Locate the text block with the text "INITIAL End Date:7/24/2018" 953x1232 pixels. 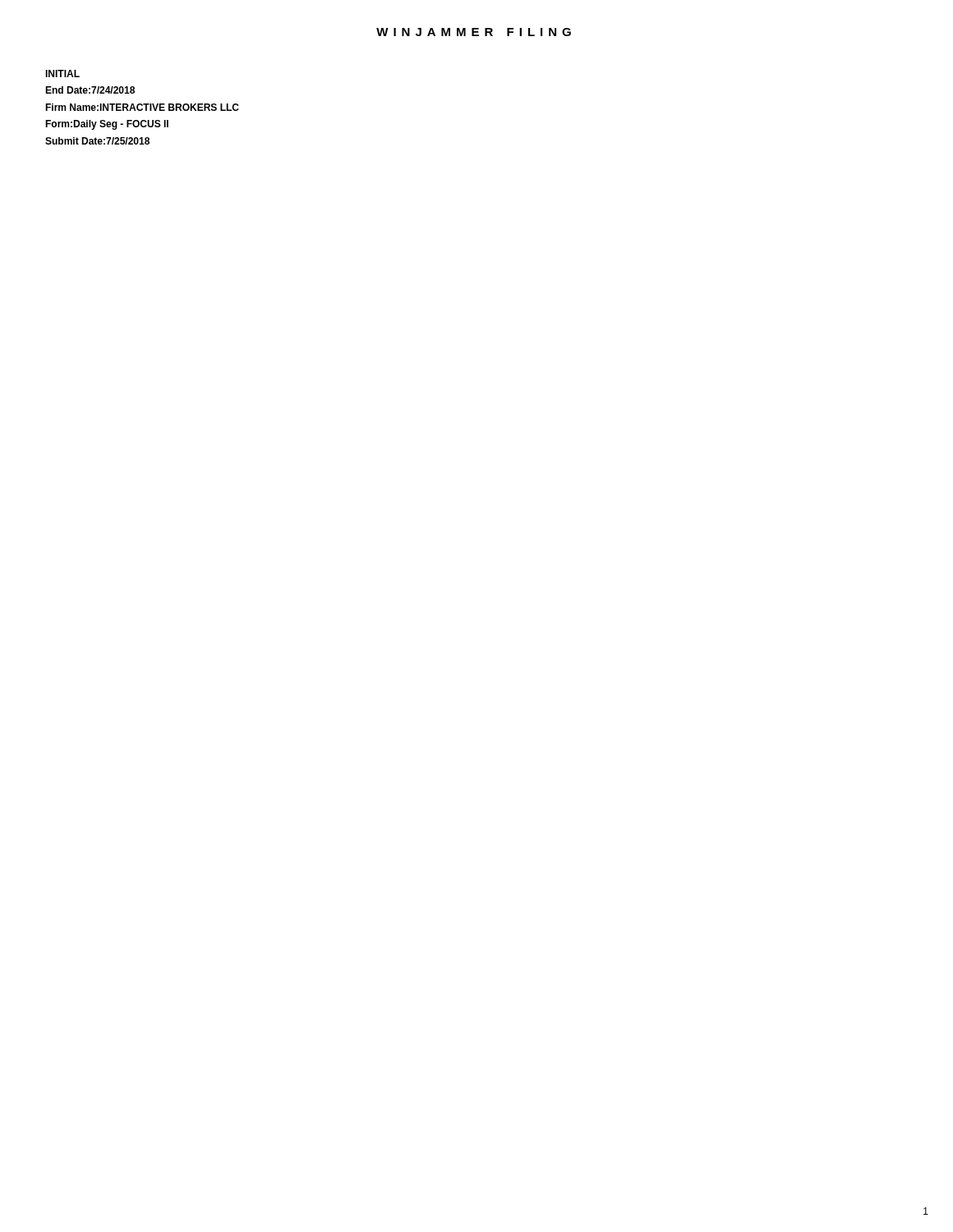[x=142, y=107]
